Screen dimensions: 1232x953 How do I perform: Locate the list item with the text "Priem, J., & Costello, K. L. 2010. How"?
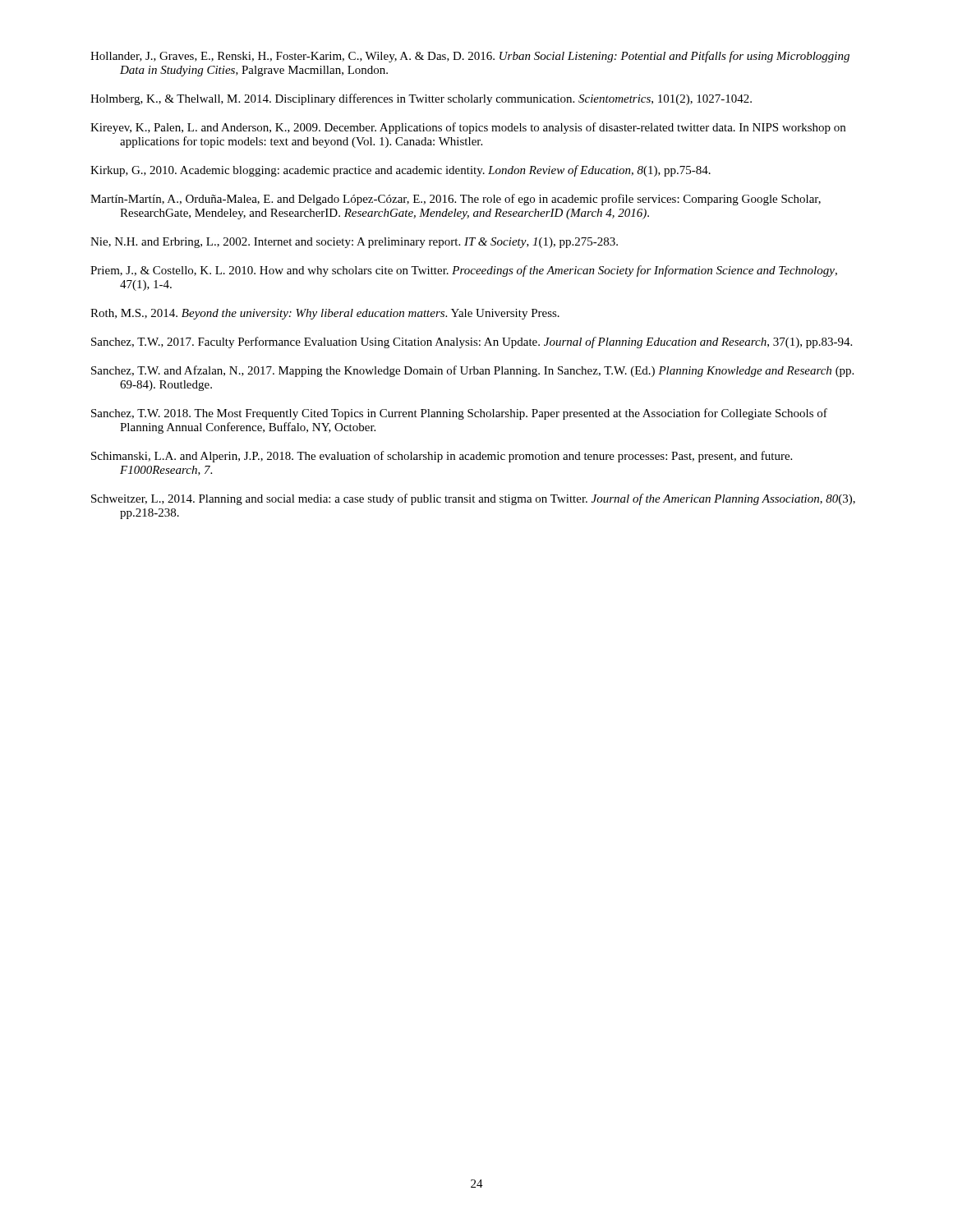click(x=476, y=278)
